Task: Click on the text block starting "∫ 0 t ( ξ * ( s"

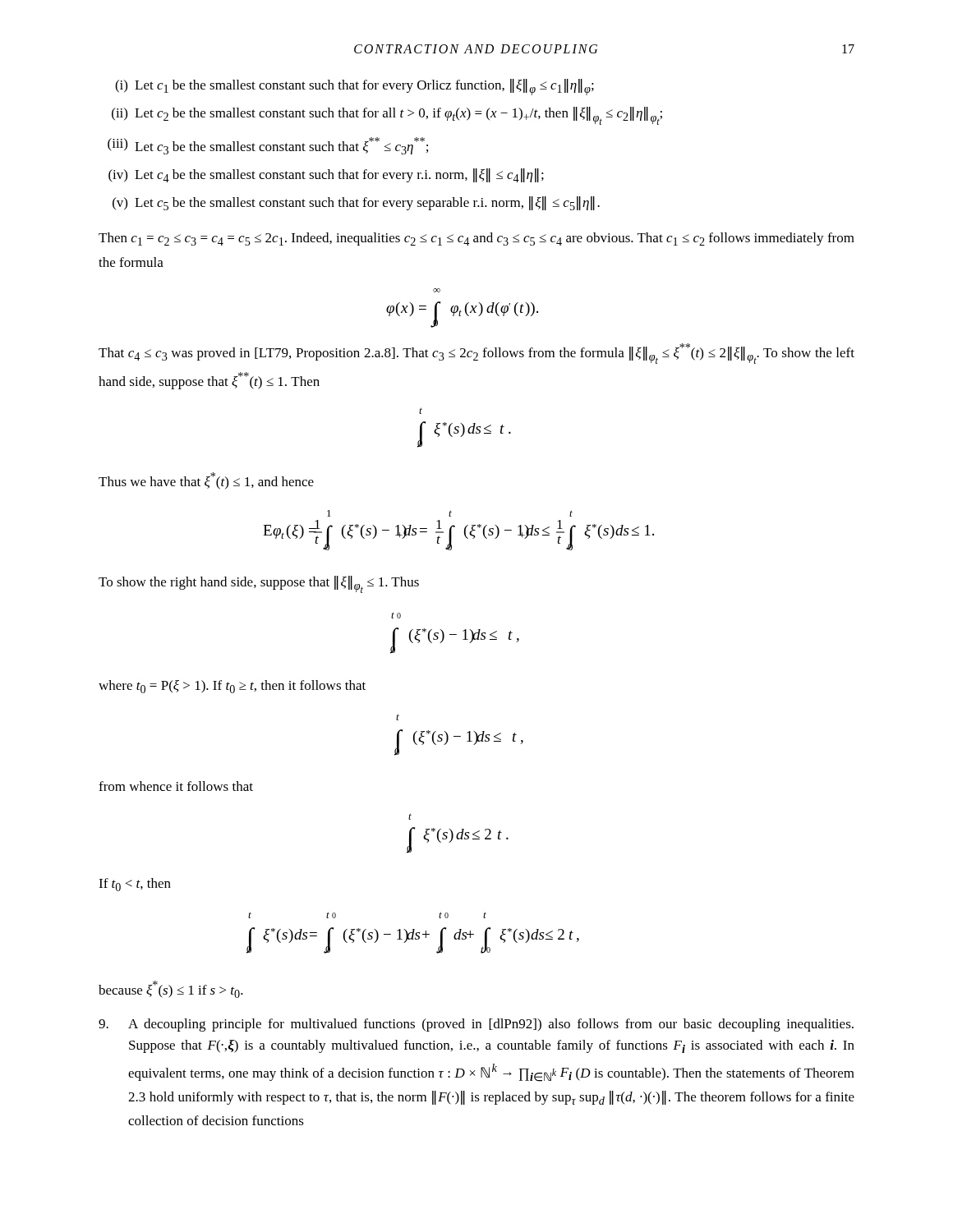Action: pyautogui.click(x=476, y=734)
